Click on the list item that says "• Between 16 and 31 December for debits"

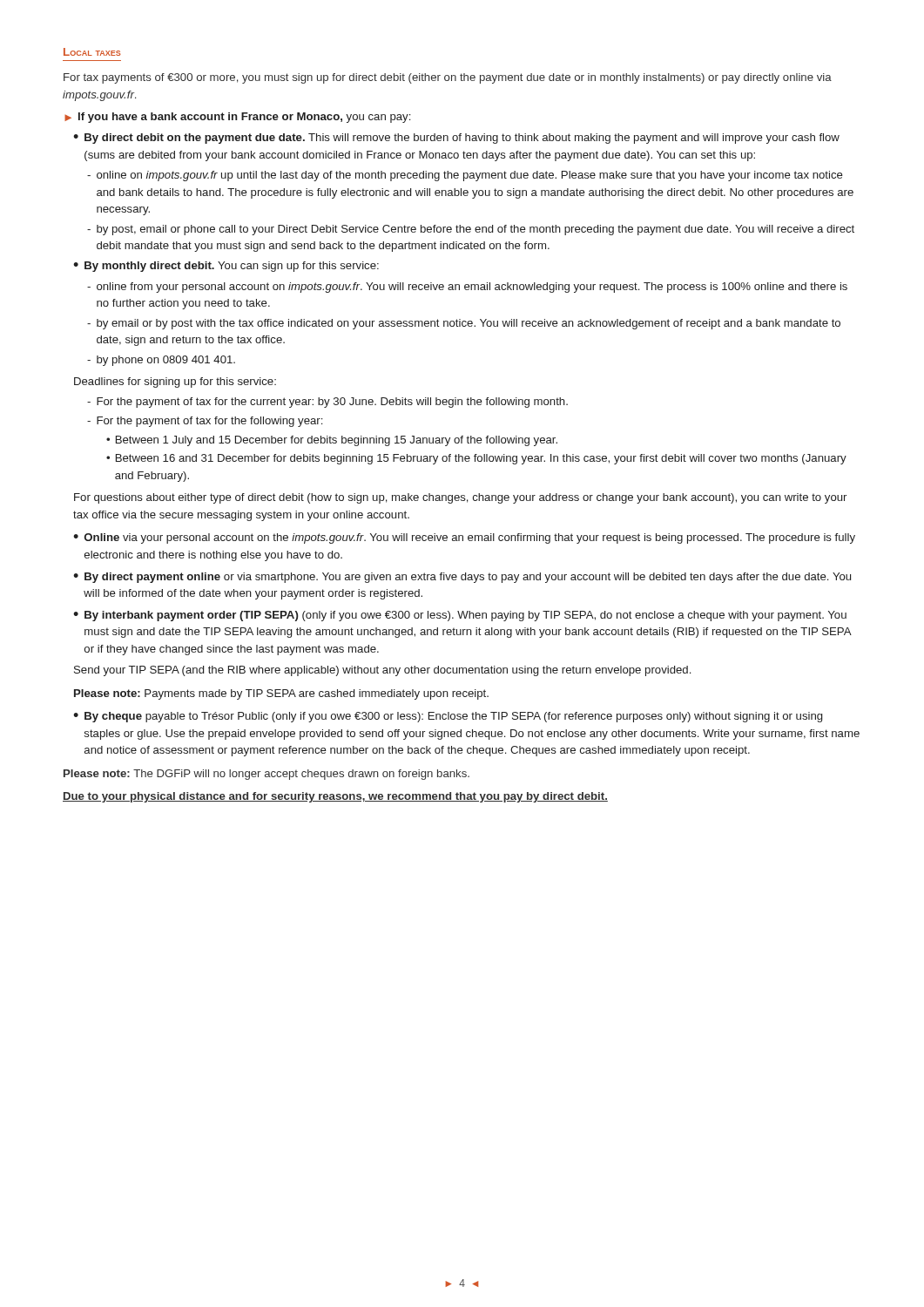tap(484, 467)
